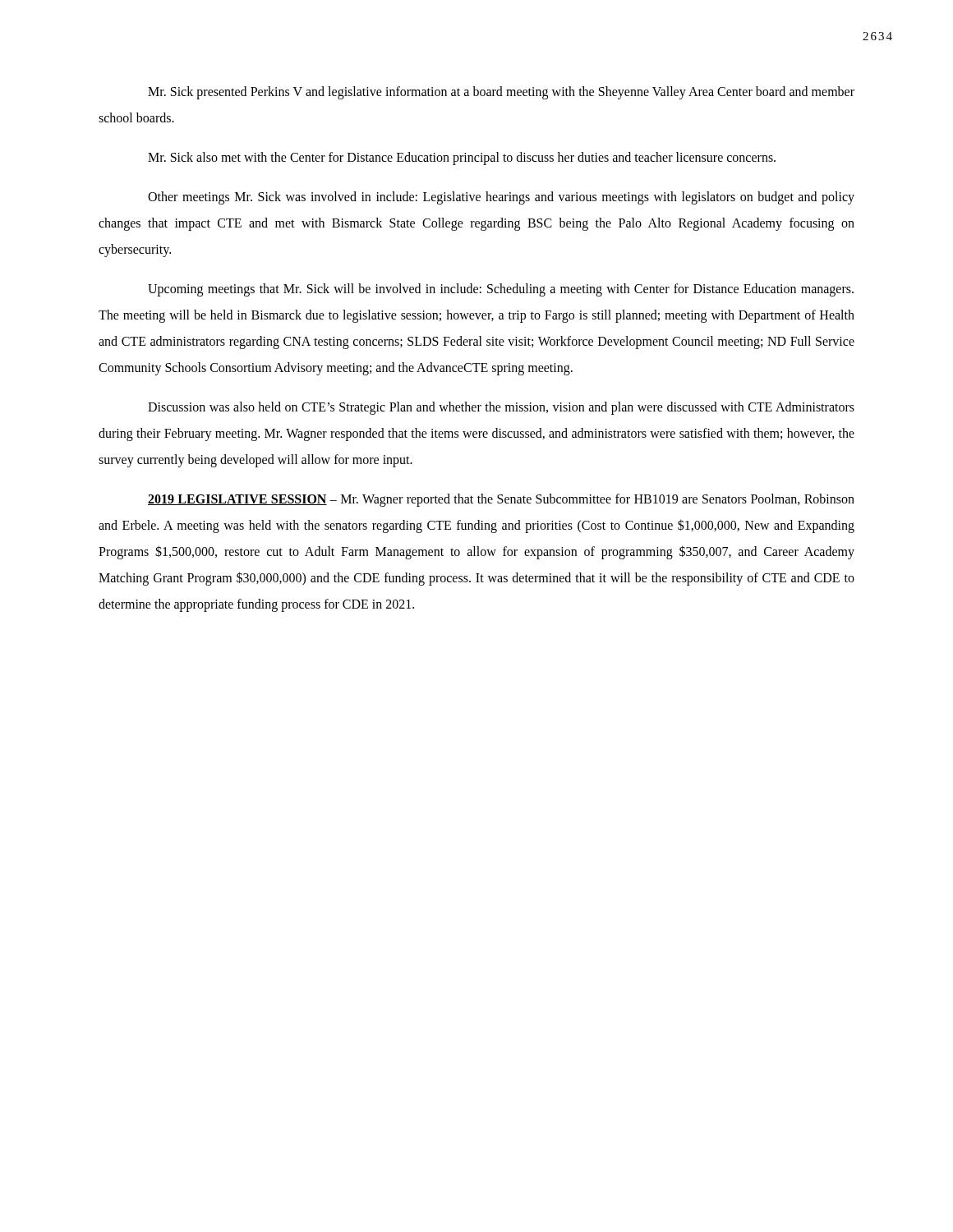Find the passage starting "Discussion was also held on CTE’s Strategic"
Screen dimensions: 1232x953
click(476, 433)
